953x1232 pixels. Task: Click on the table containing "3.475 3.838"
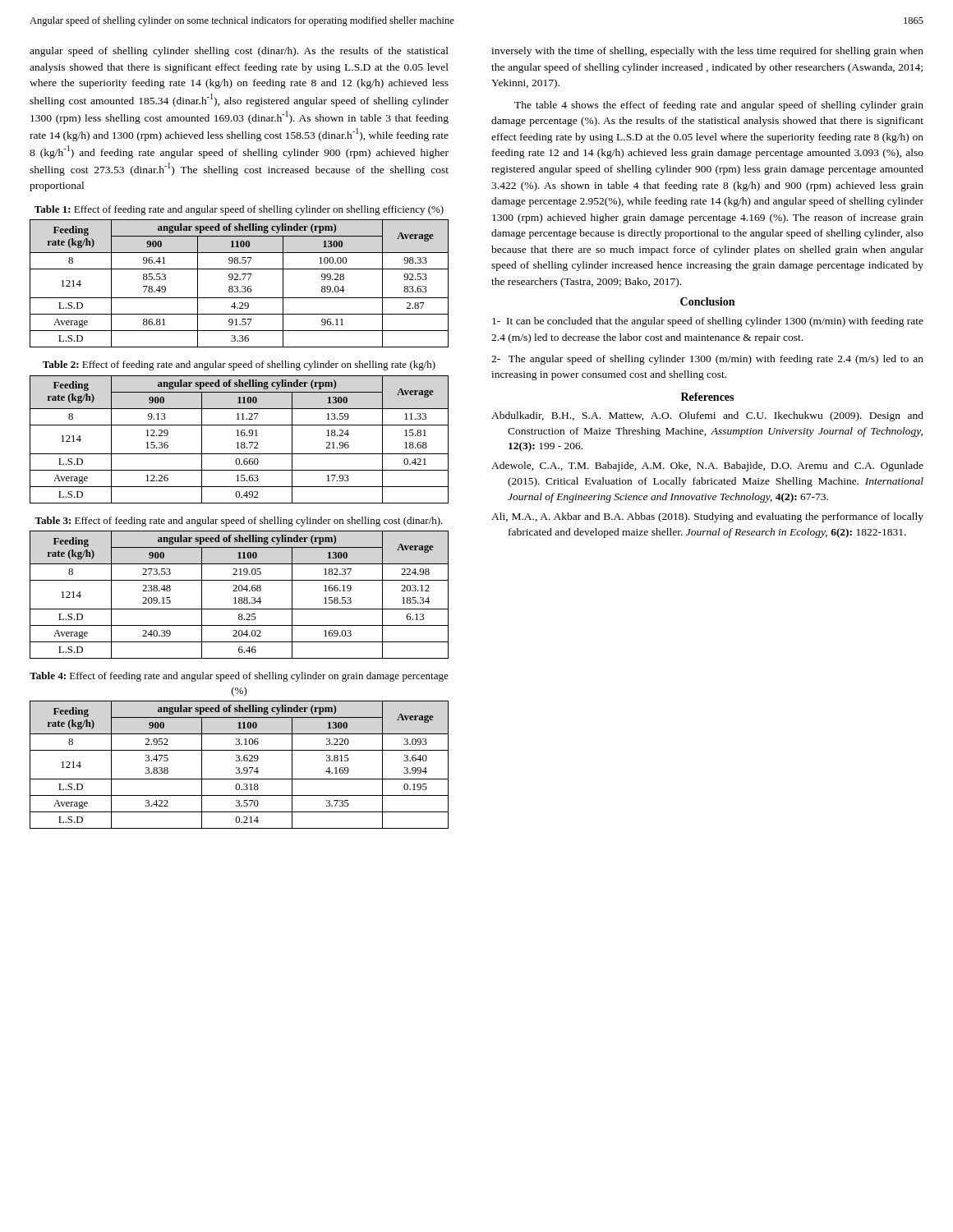coord(239,765)
